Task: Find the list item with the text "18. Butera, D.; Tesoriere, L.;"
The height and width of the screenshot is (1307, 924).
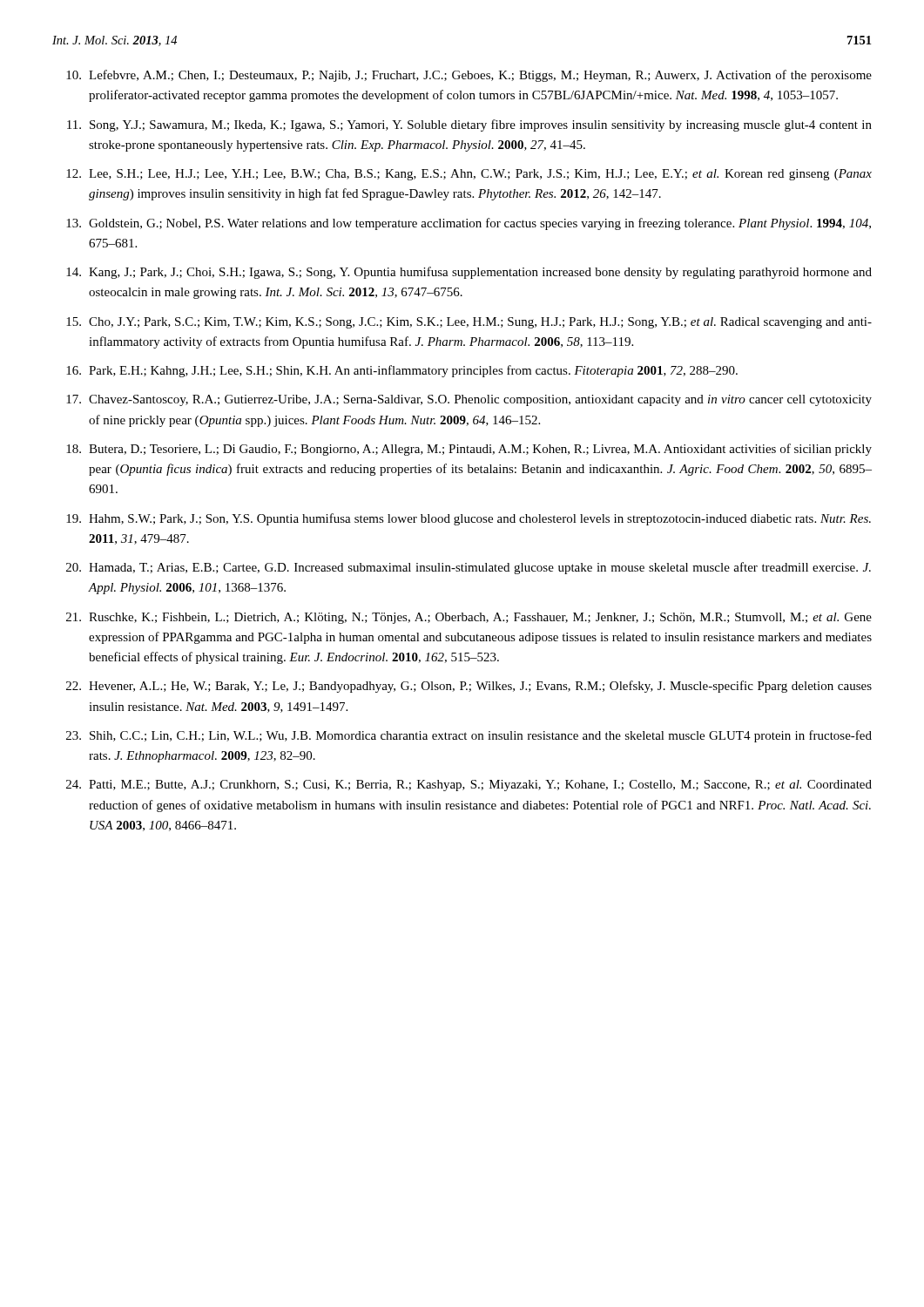Action: click(462, 469)
